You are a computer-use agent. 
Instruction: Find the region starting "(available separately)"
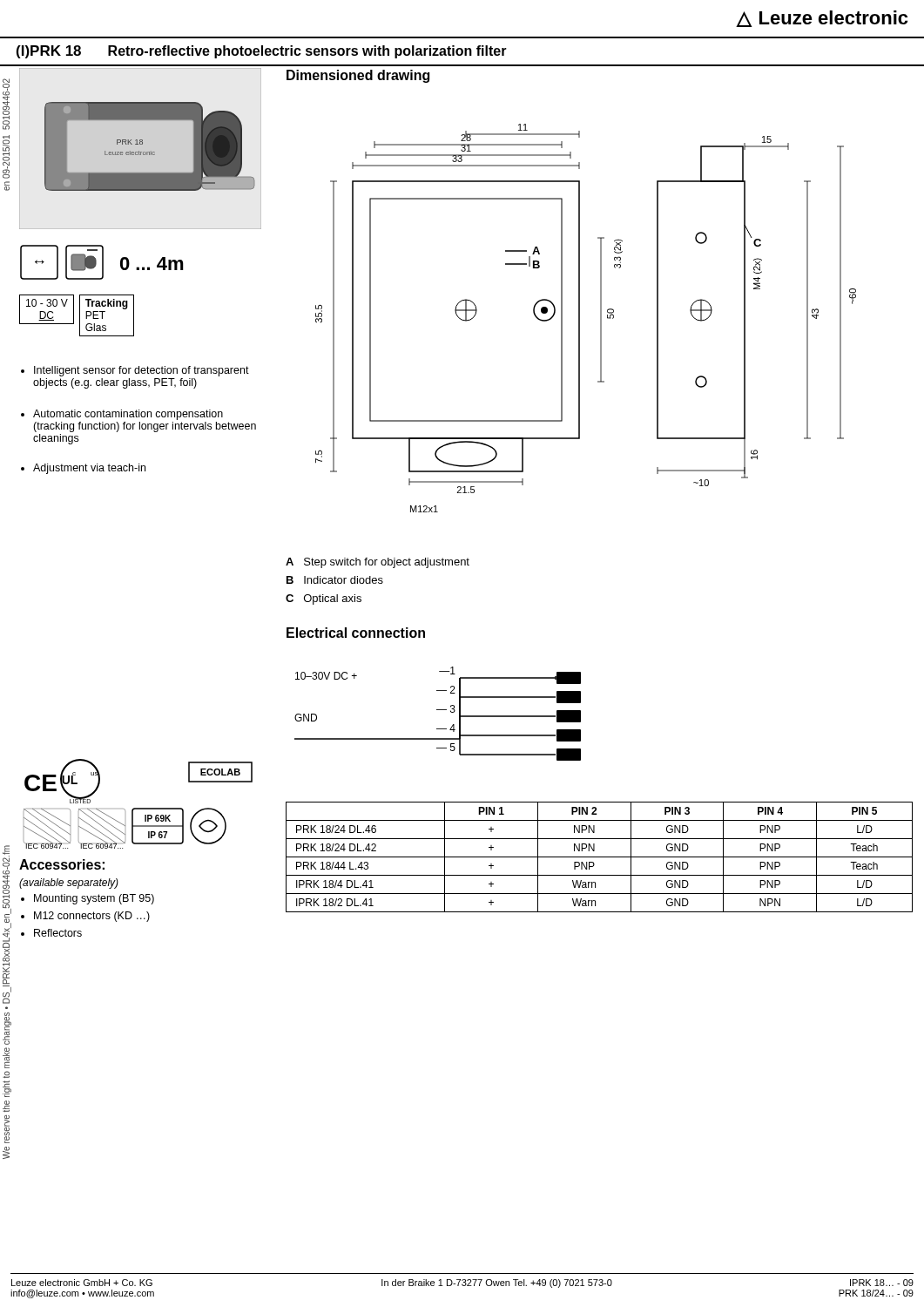point(69,883)
